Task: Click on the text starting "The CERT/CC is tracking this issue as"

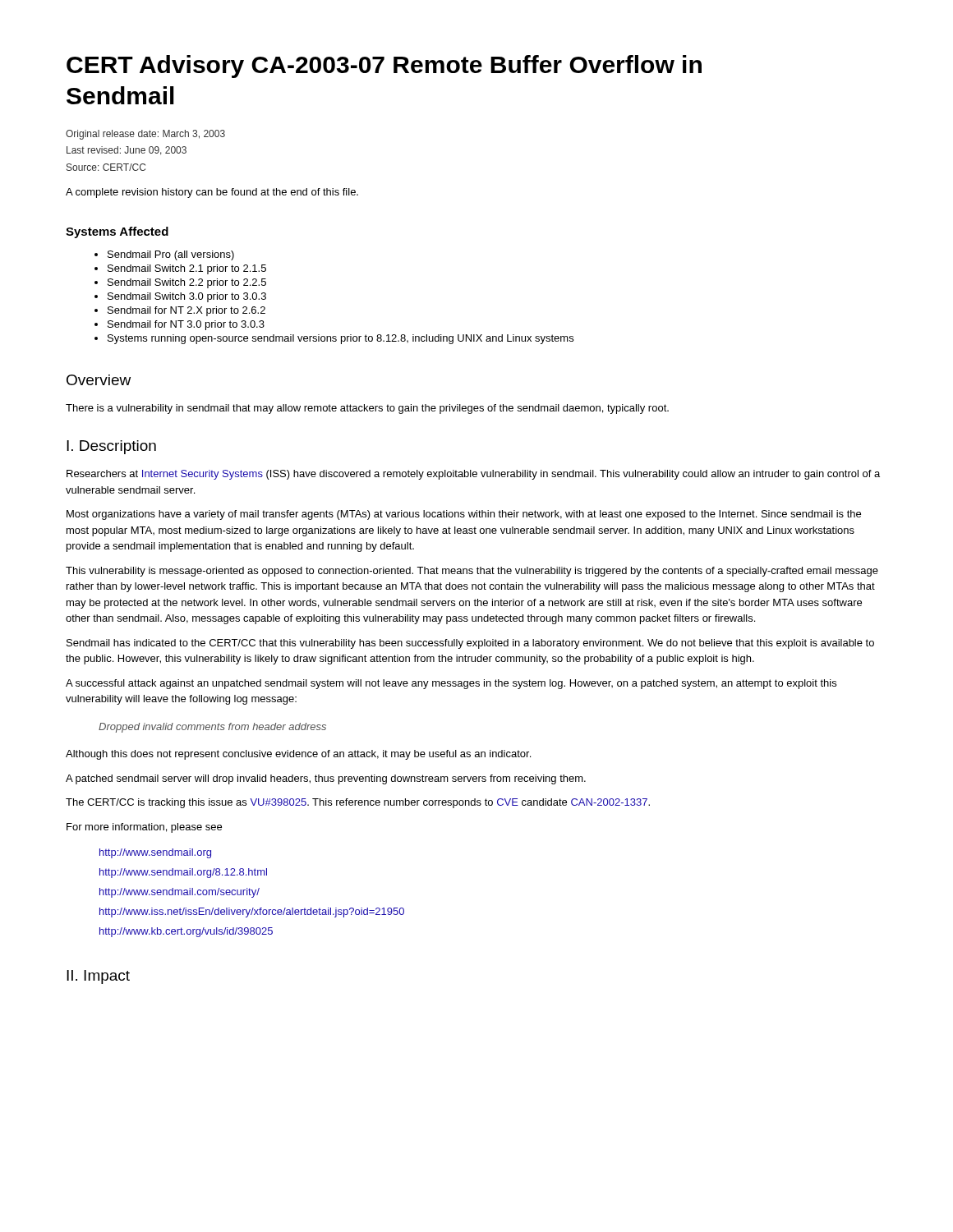Action: [476, 802]
